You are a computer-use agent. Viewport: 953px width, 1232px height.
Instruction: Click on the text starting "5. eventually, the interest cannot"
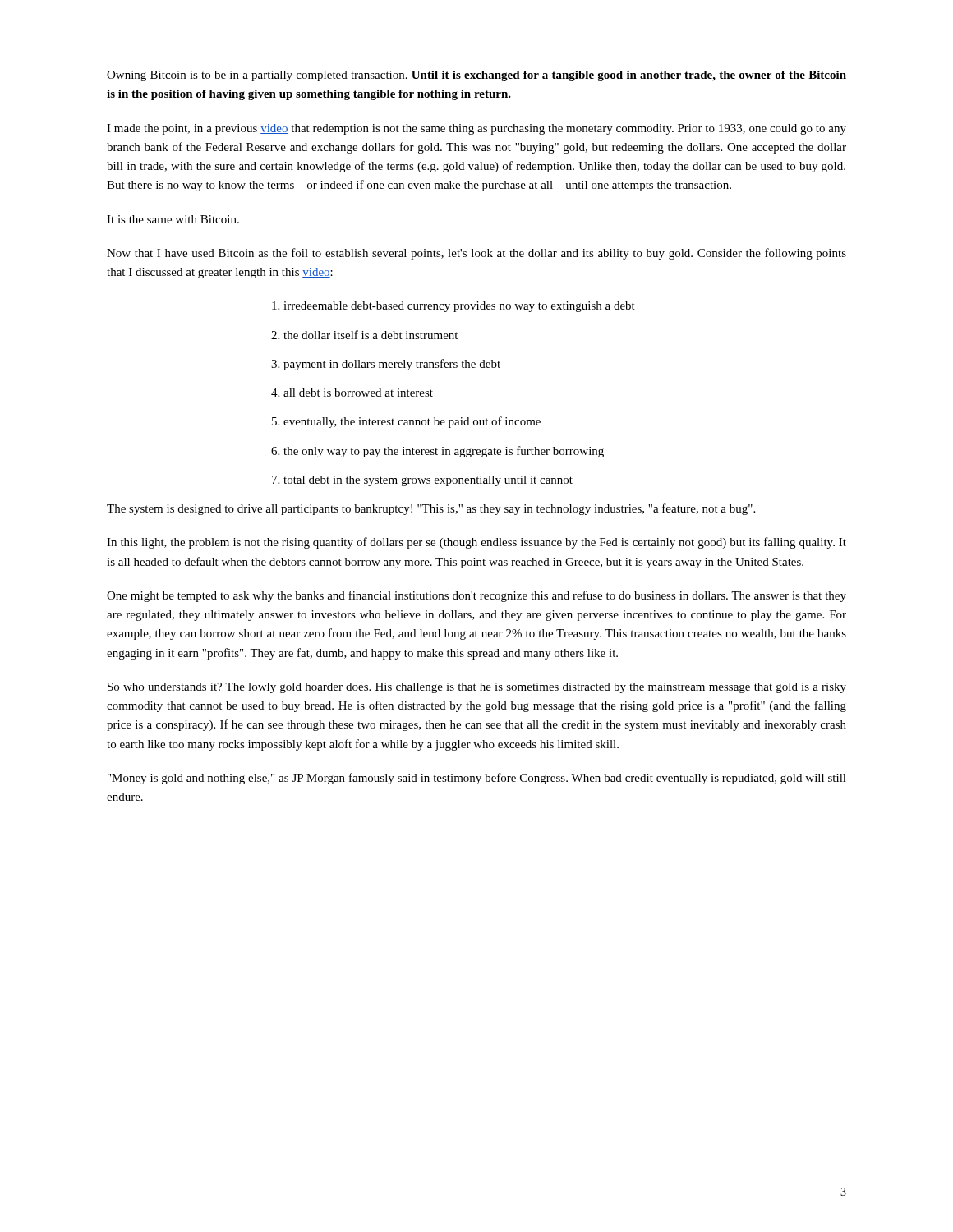click(406, 422)
